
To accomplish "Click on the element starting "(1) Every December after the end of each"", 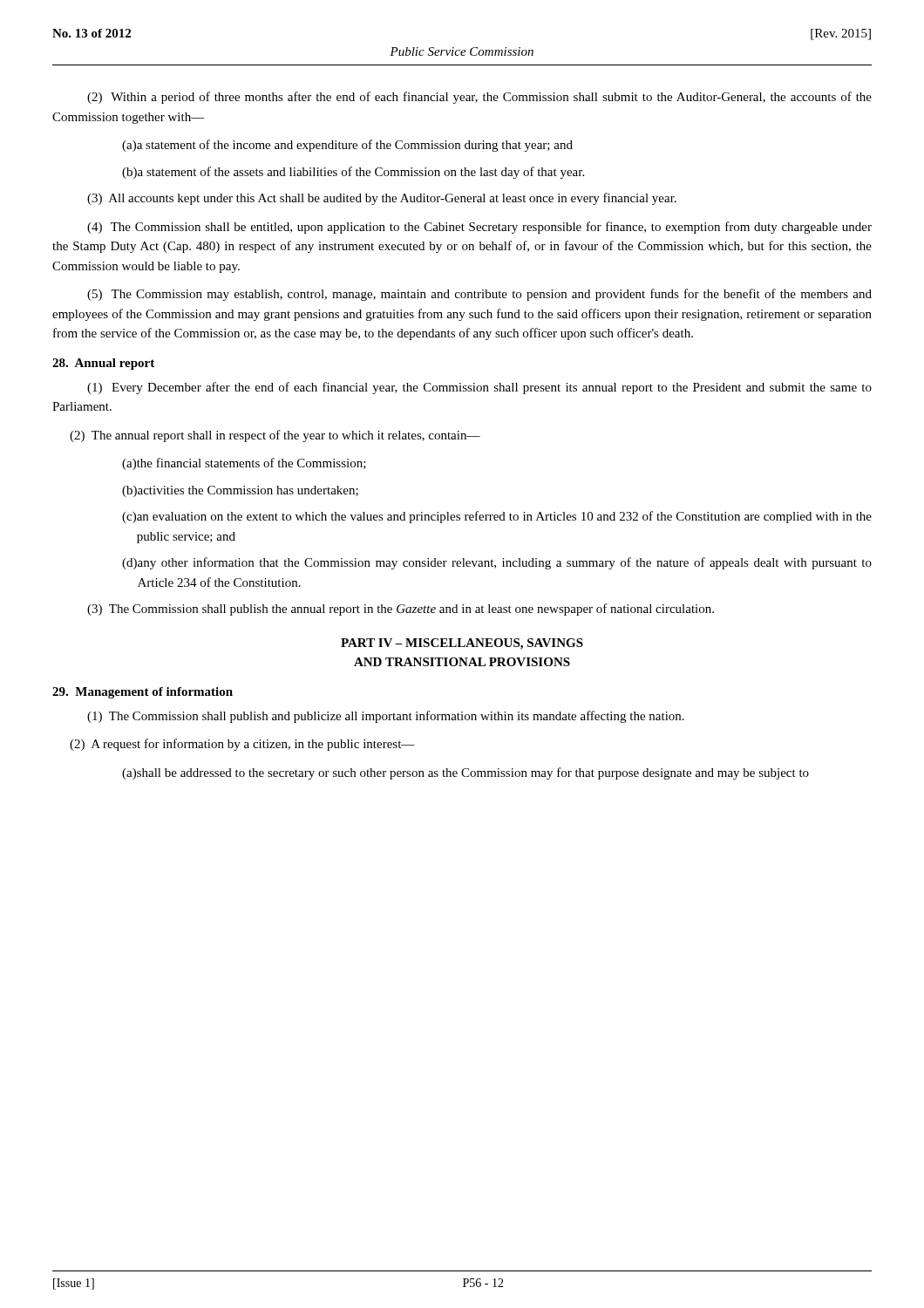I will pyautogui.click(x=462, y=397).
